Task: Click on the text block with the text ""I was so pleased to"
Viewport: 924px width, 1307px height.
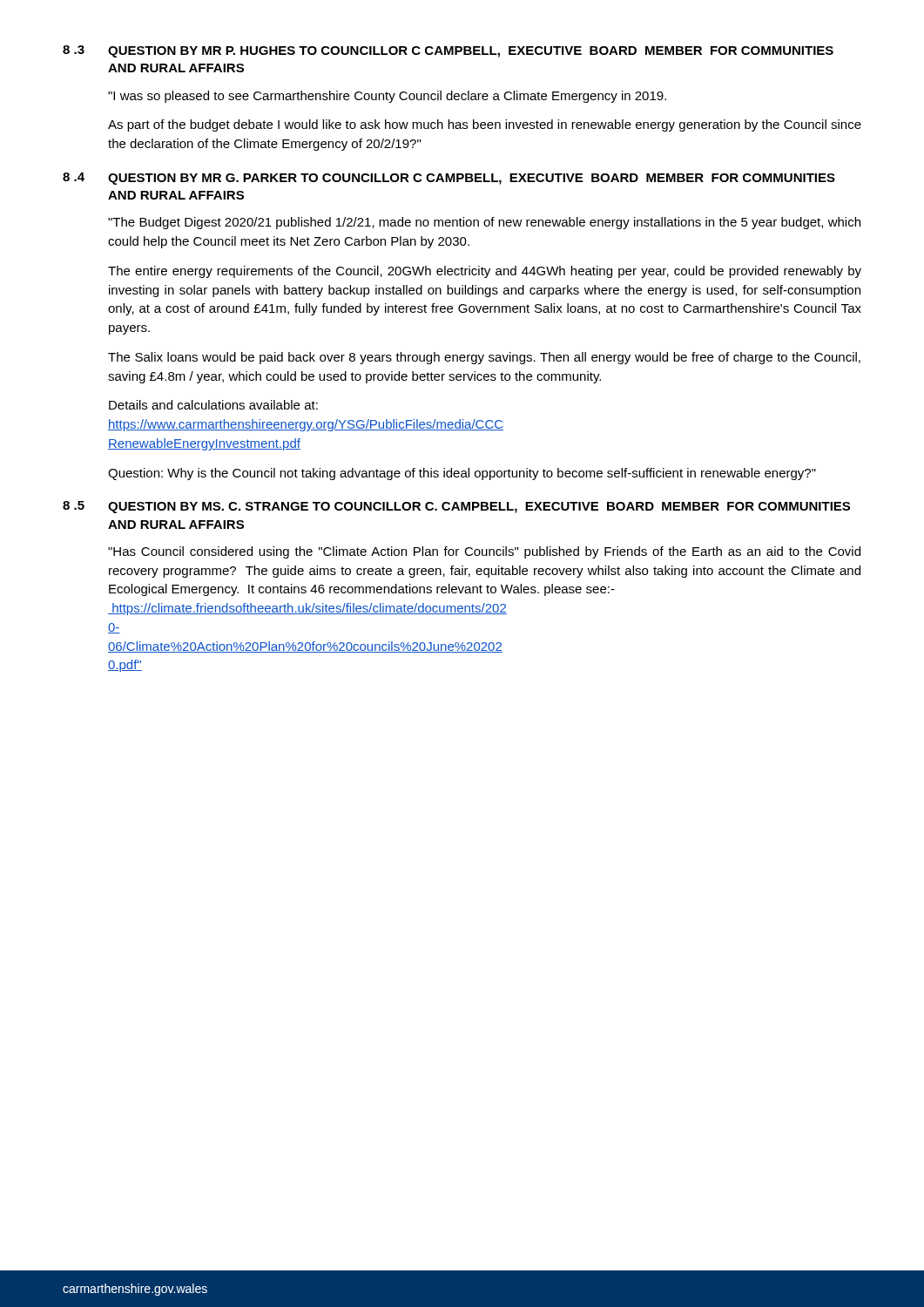Action: [388, 95]
